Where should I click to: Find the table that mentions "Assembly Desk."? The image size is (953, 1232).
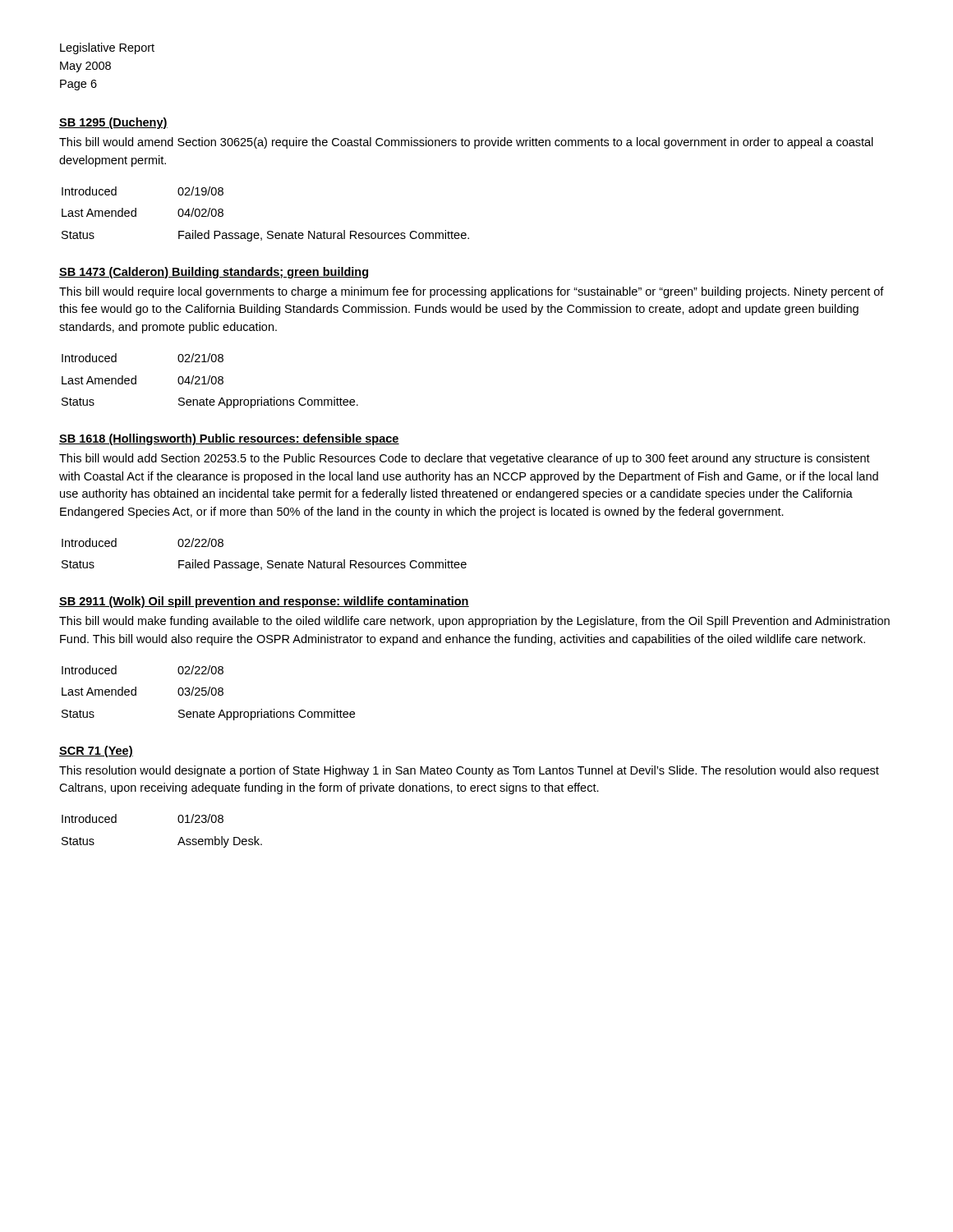point(476,830)
